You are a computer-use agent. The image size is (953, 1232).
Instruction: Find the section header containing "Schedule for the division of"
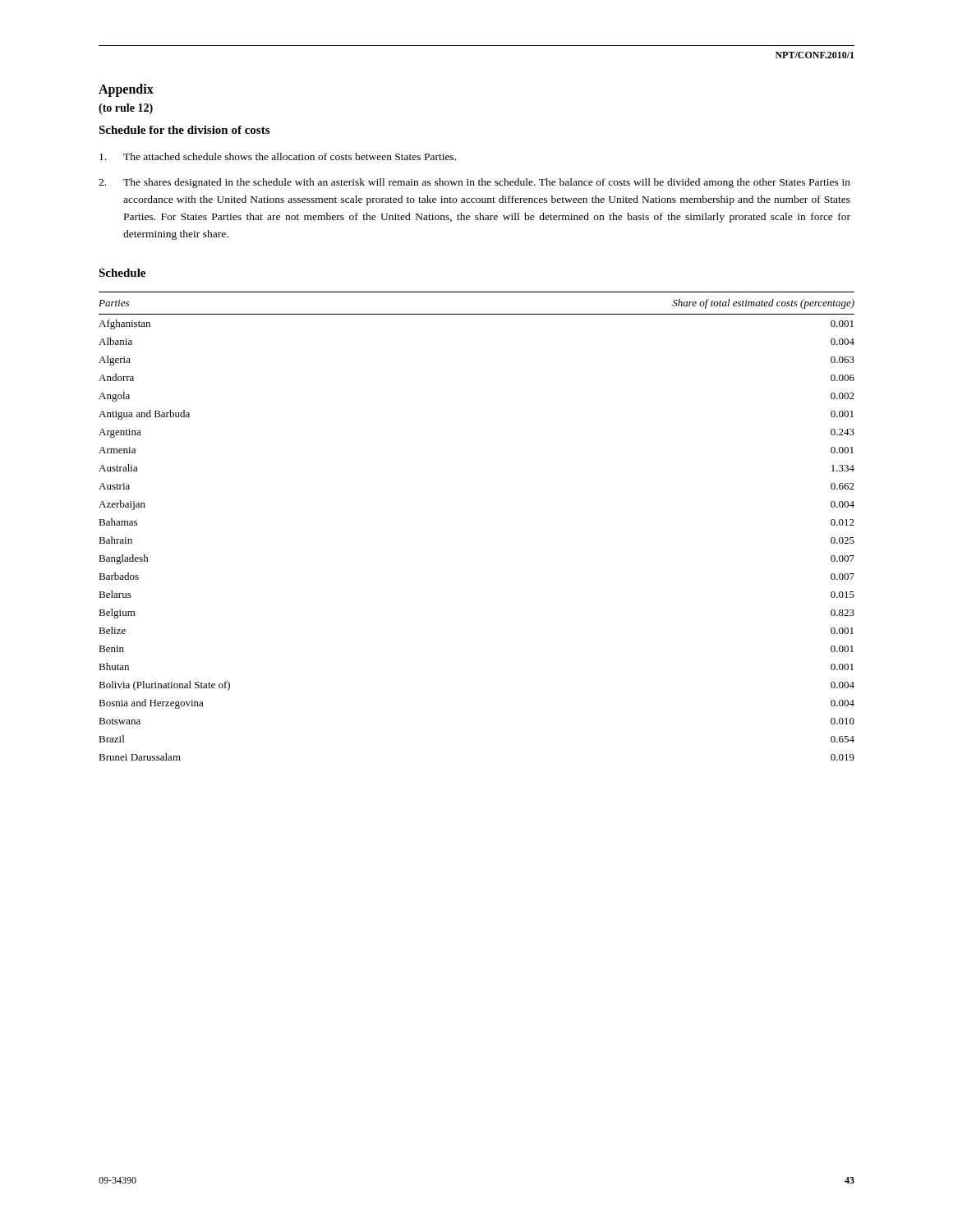184,130
